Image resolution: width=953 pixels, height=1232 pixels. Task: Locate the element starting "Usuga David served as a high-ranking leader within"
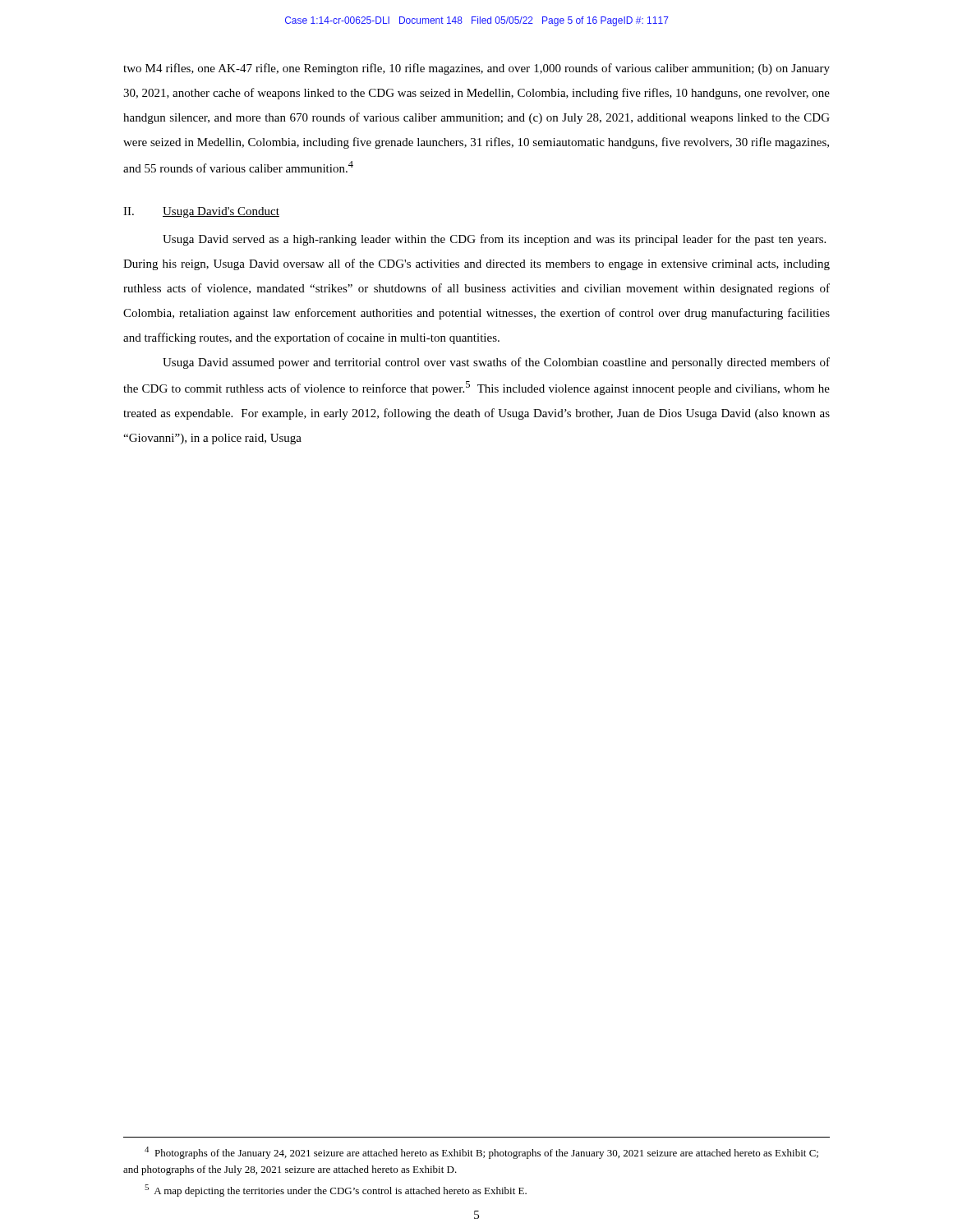476,288
